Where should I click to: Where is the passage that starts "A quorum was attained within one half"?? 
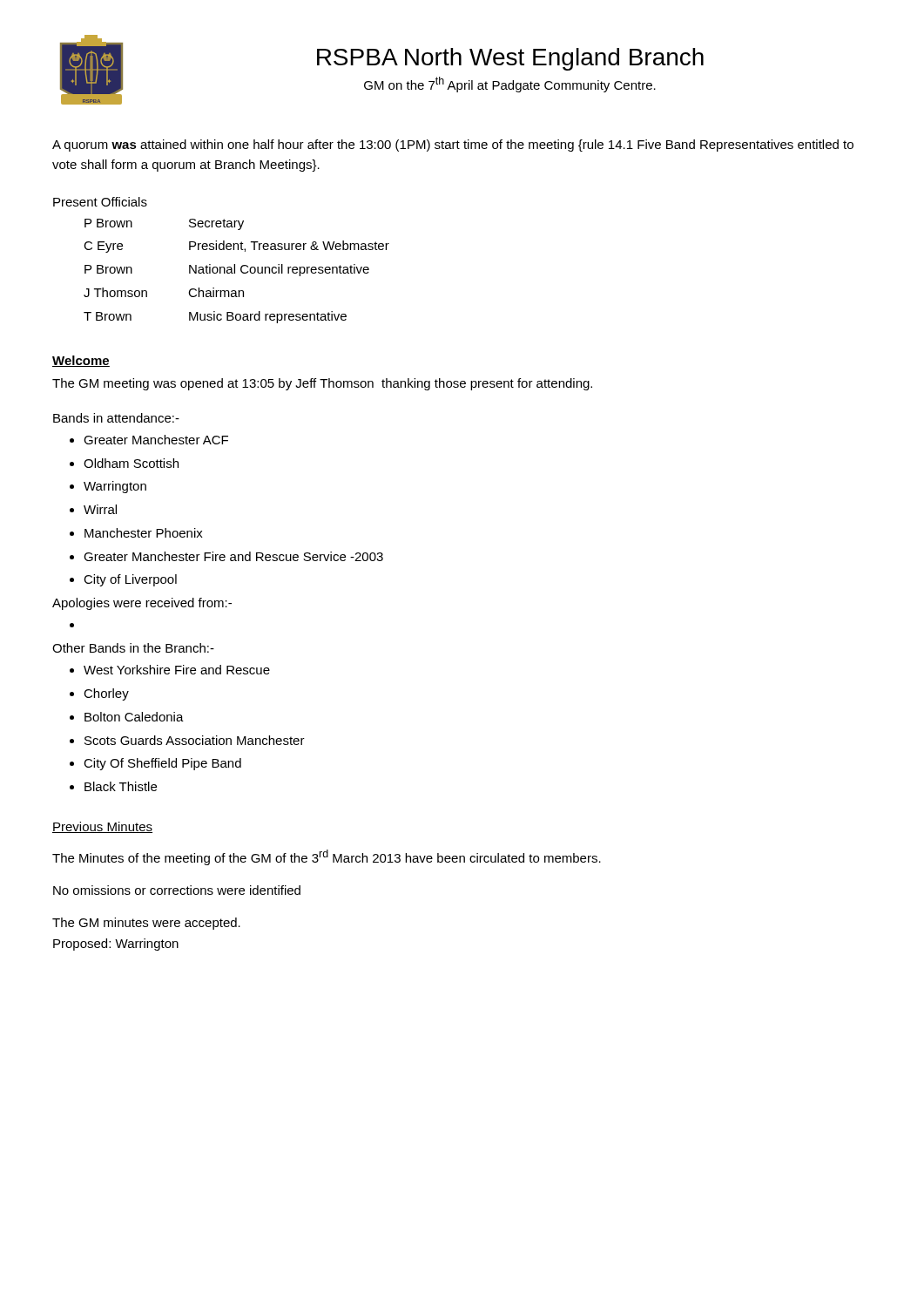click(x=453, y=154)
